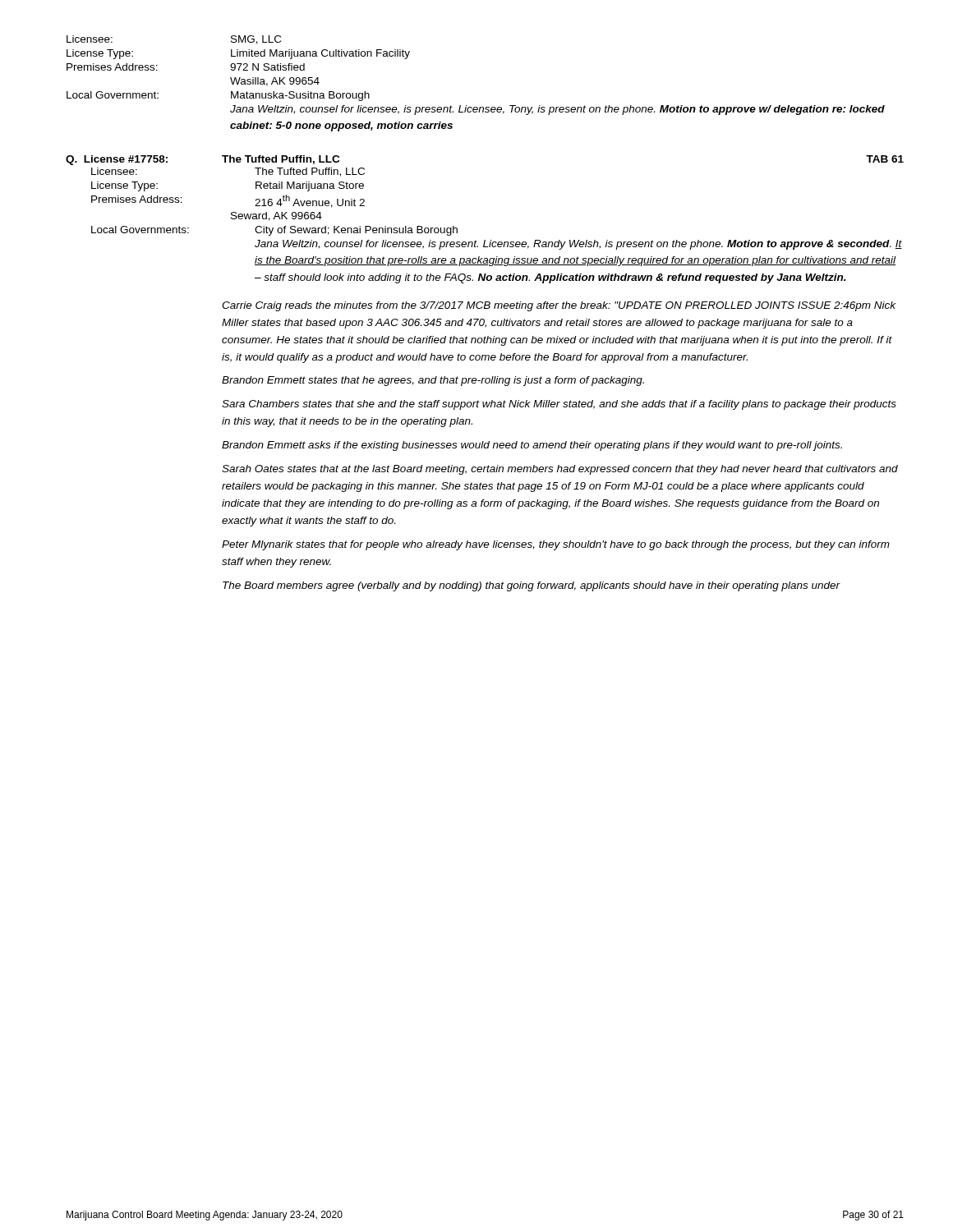Select the text block that says "License Type: Limited Marijuana Cultivation"

coord(238,54)
